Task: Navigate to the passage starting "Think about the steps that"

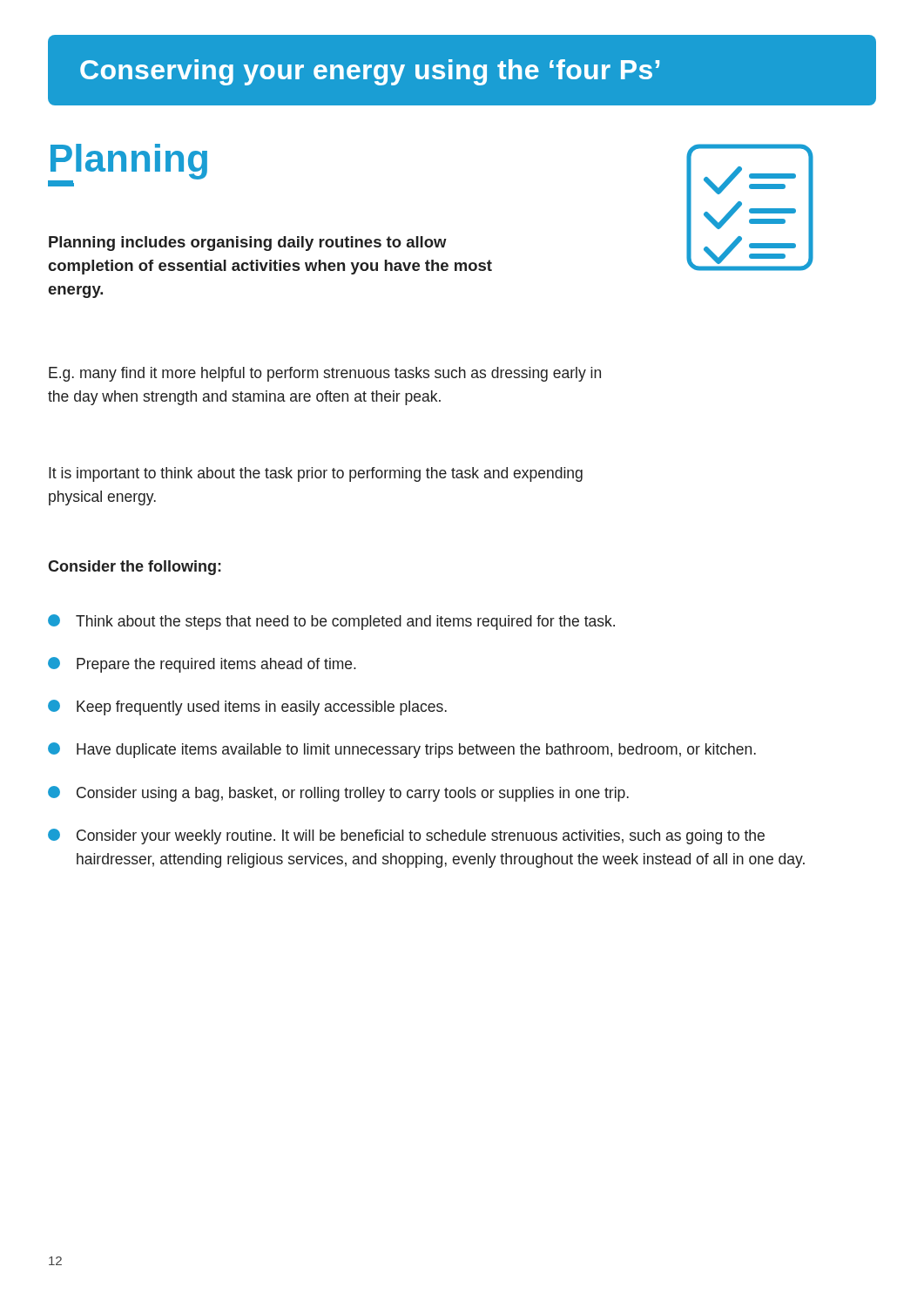Action: (447, 622)
